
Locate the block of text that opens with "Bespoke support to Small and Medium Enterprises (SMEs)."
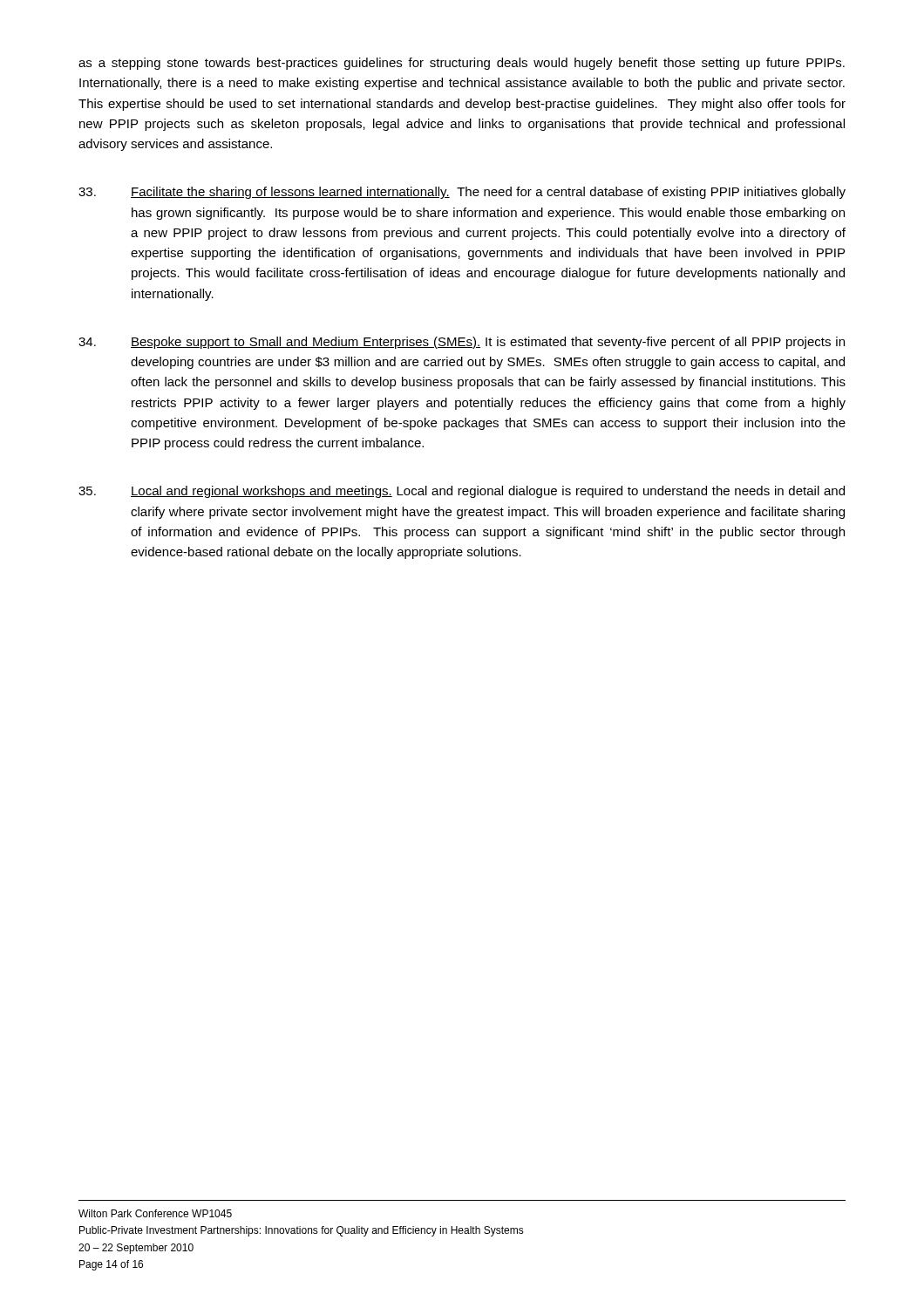coord(462,392)
